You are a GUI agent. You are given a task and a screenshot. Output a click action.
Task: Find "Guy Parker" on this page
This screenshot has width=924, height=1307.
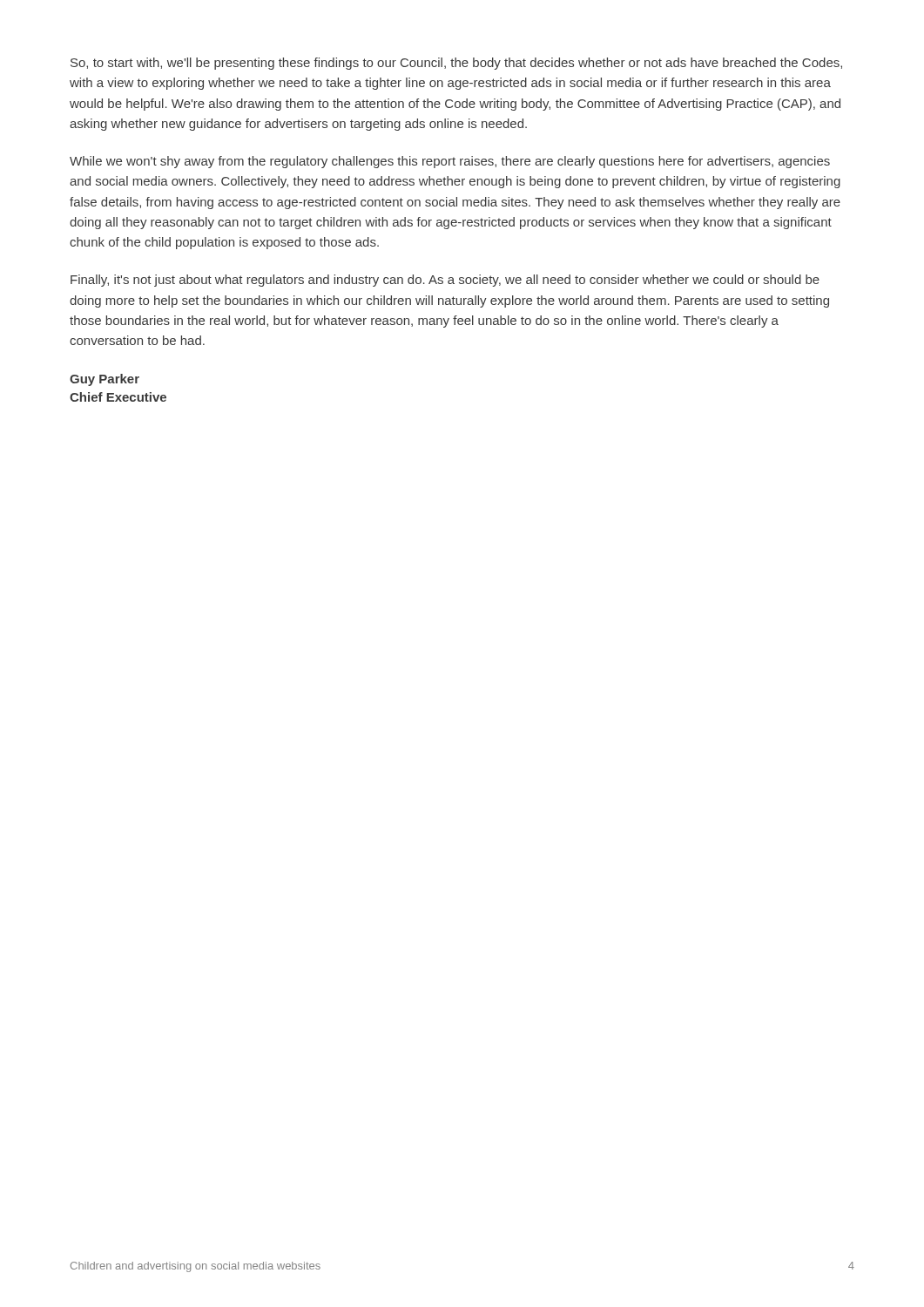click(x=105, y=379)
